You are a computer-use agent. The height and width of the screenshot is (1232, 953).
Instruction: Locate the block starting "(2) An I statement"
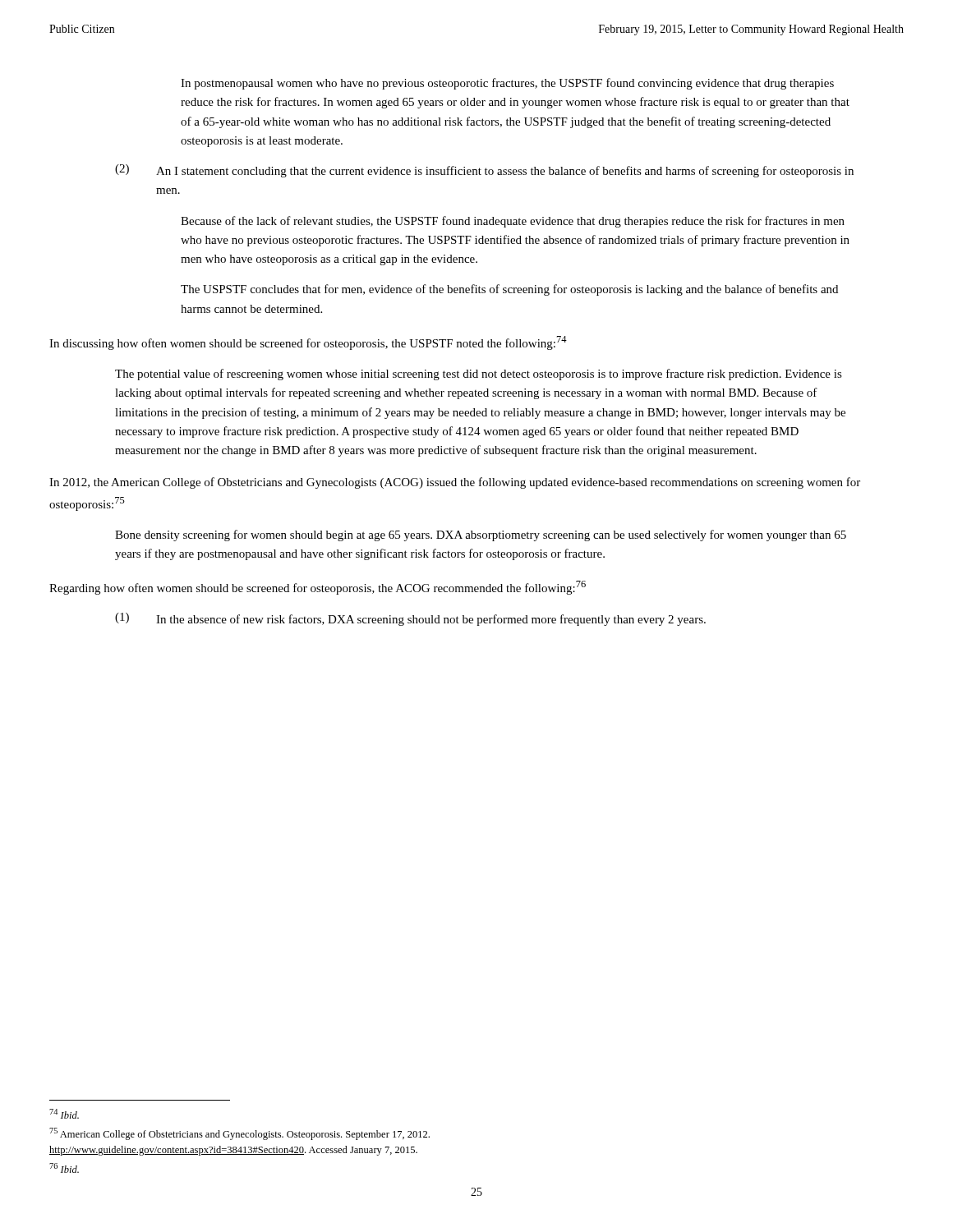pyautogui.click(x=485, y=181)
